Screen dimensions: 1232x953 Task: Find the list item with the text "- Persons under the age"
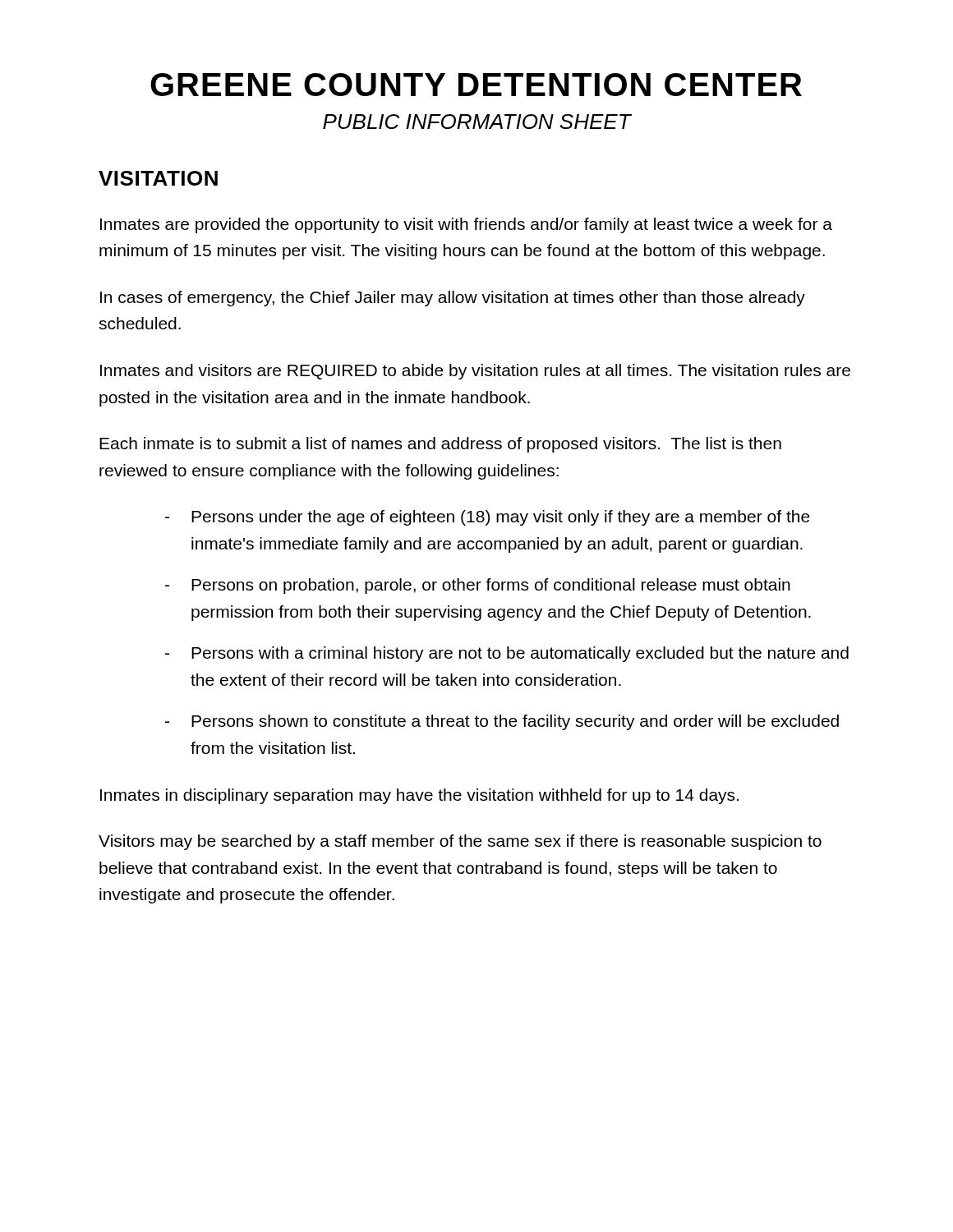tap(509, 530)
